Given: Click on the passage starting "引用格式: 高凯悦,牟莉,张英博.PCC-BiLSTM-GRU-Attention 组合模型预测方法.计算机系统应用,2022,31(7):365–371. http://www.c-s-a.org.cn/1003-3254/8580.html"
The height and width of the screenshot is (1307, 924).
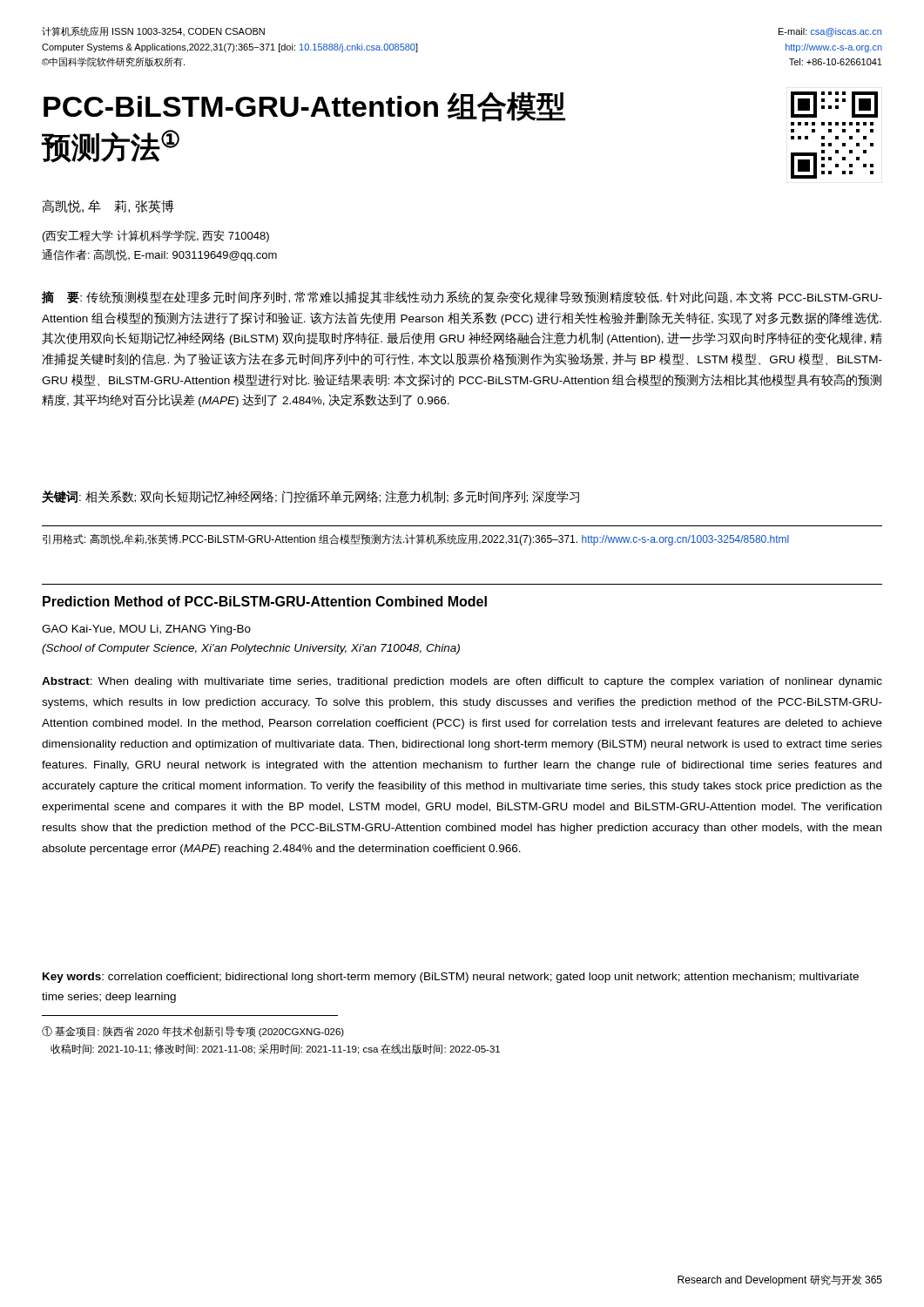Looking at the screenshot, I should pos(416,539).
